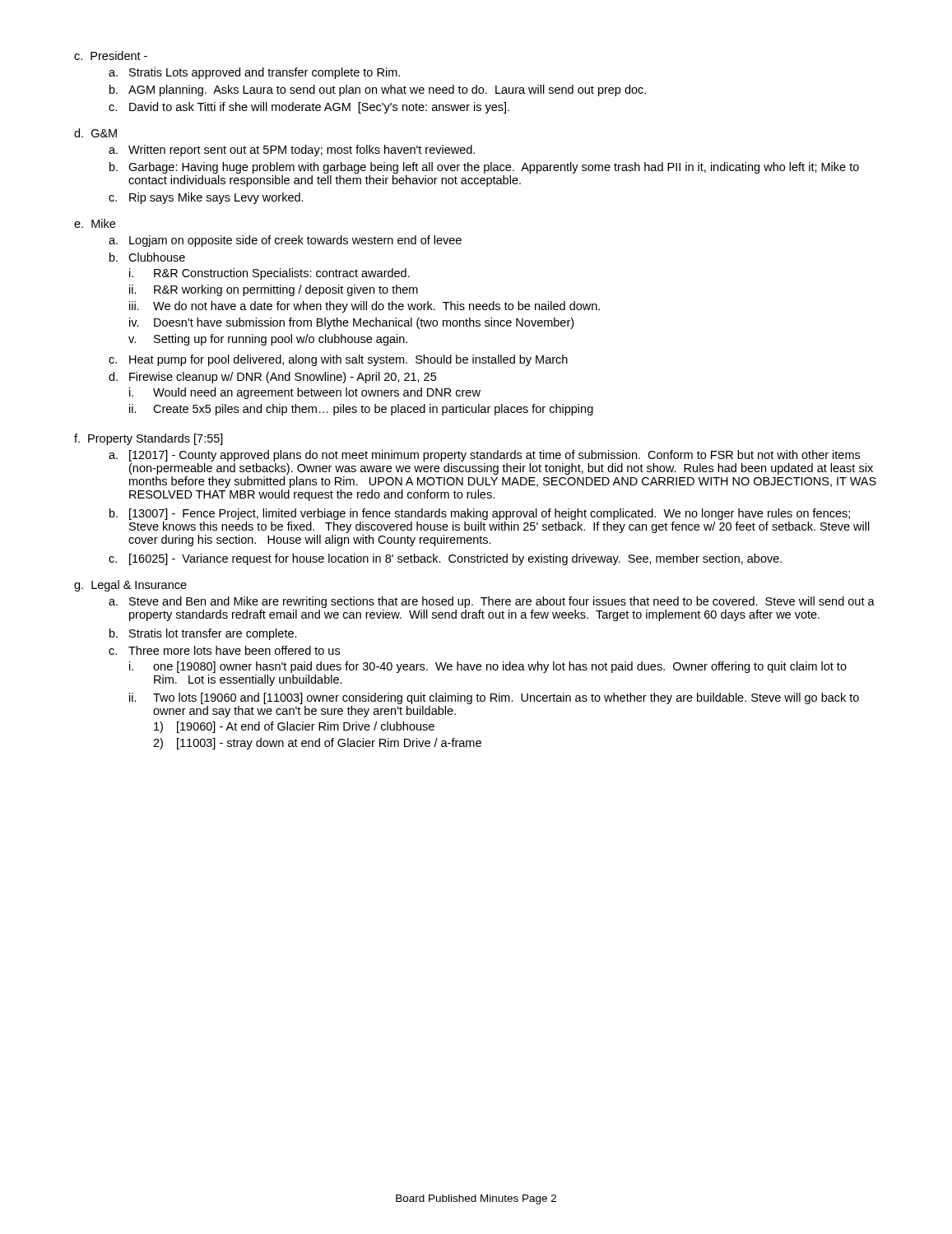Locate the block of text that opens with "c.Three more lots have"
Image resolution: width=952 pixels, height=1234 pixels.
pos(493,700)
